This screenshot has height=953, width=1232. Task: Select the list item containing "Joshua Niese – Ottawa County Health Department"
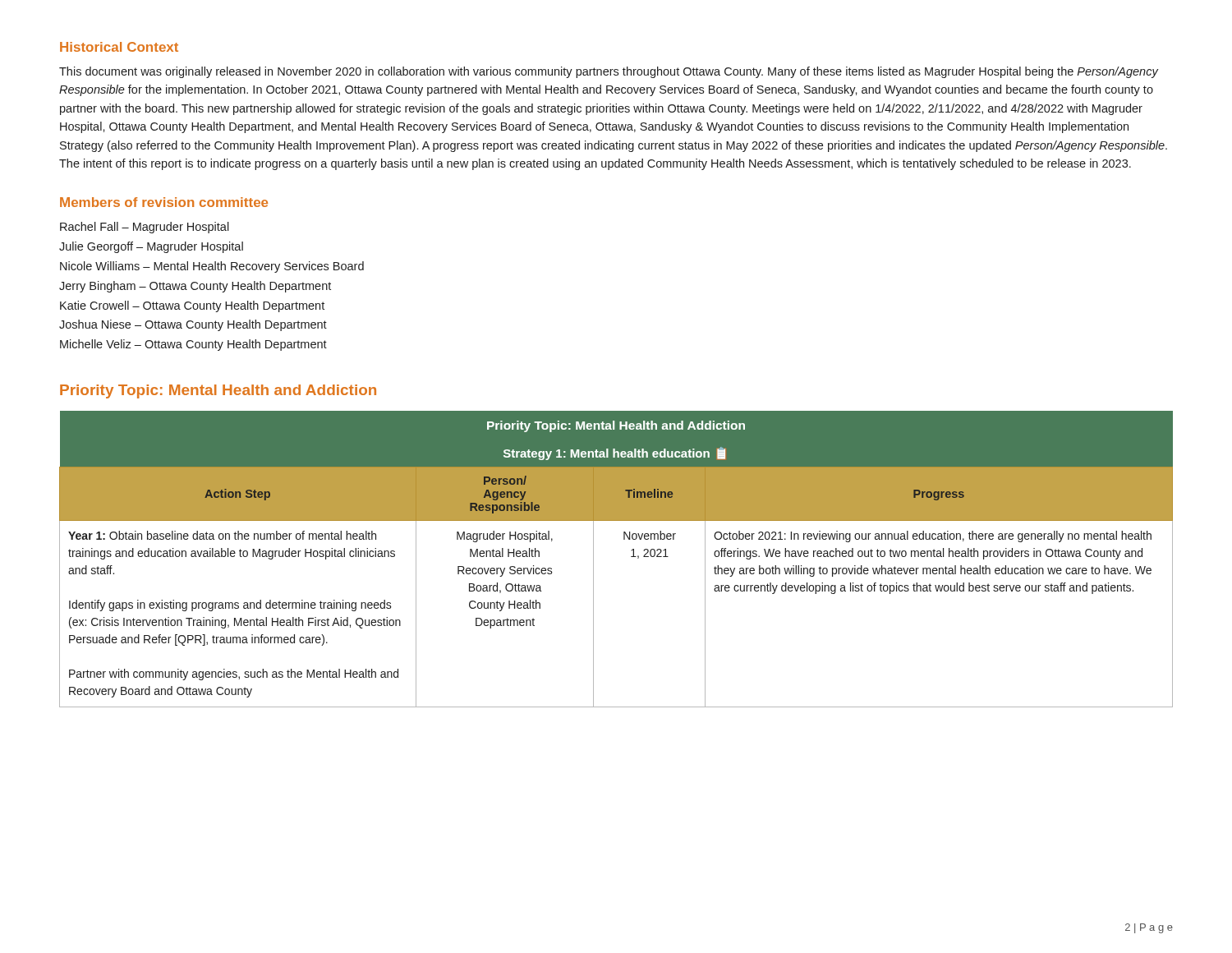193,325
